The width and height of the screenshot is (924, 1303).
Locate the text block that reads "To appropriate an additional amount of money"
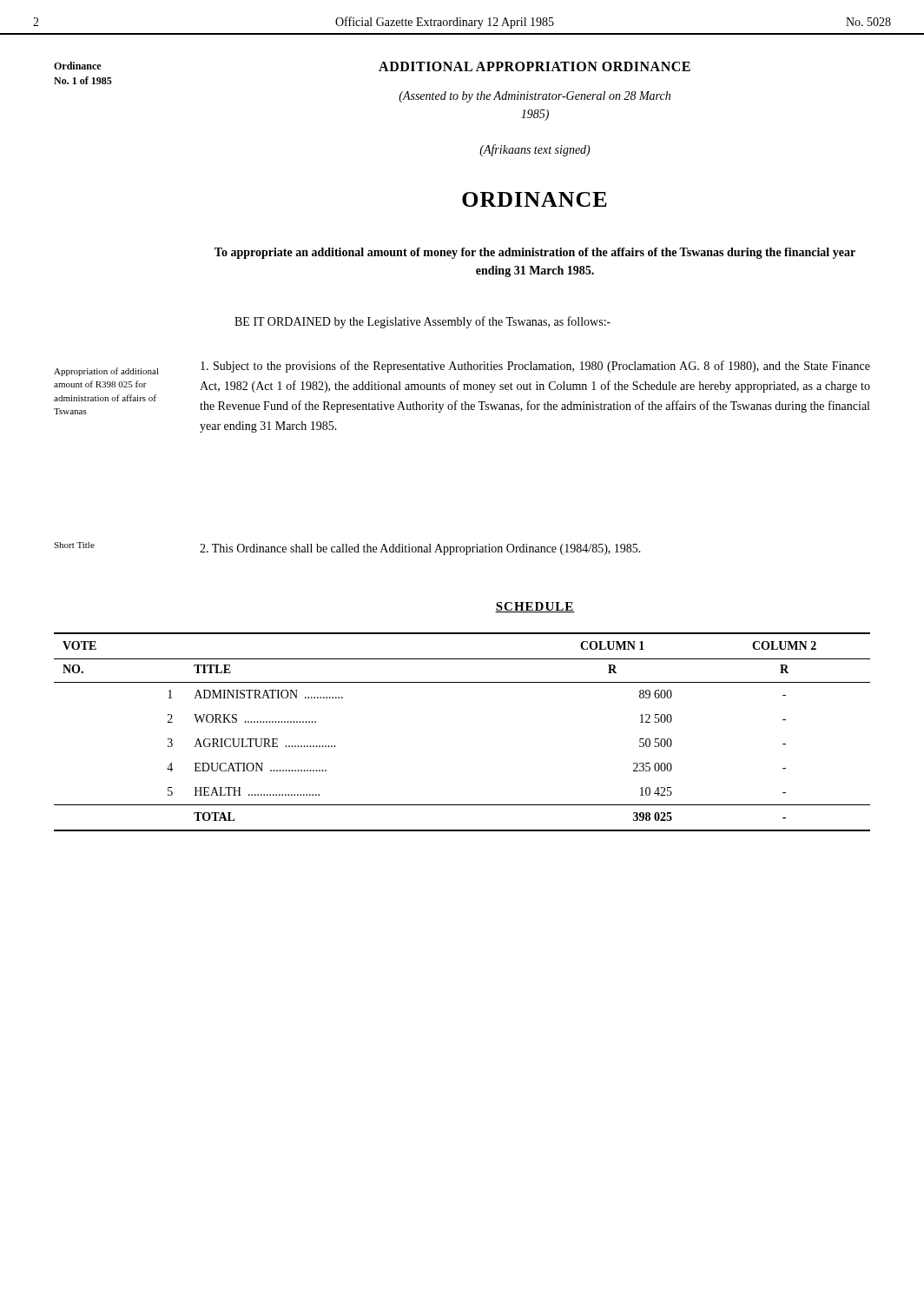point(535,262)
